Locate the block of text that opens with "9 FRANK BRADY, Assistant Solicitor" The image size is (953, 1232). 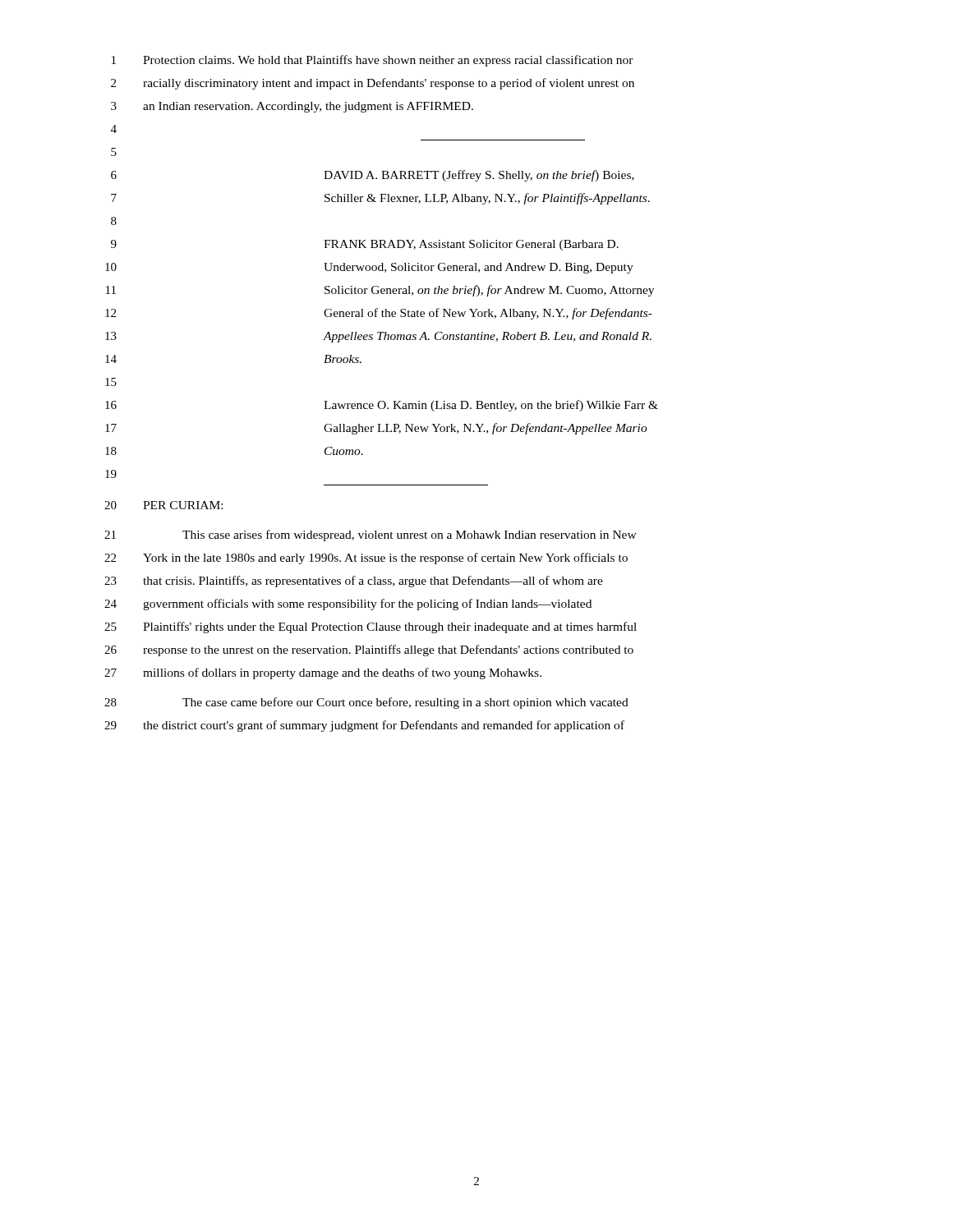pos(476,302)
